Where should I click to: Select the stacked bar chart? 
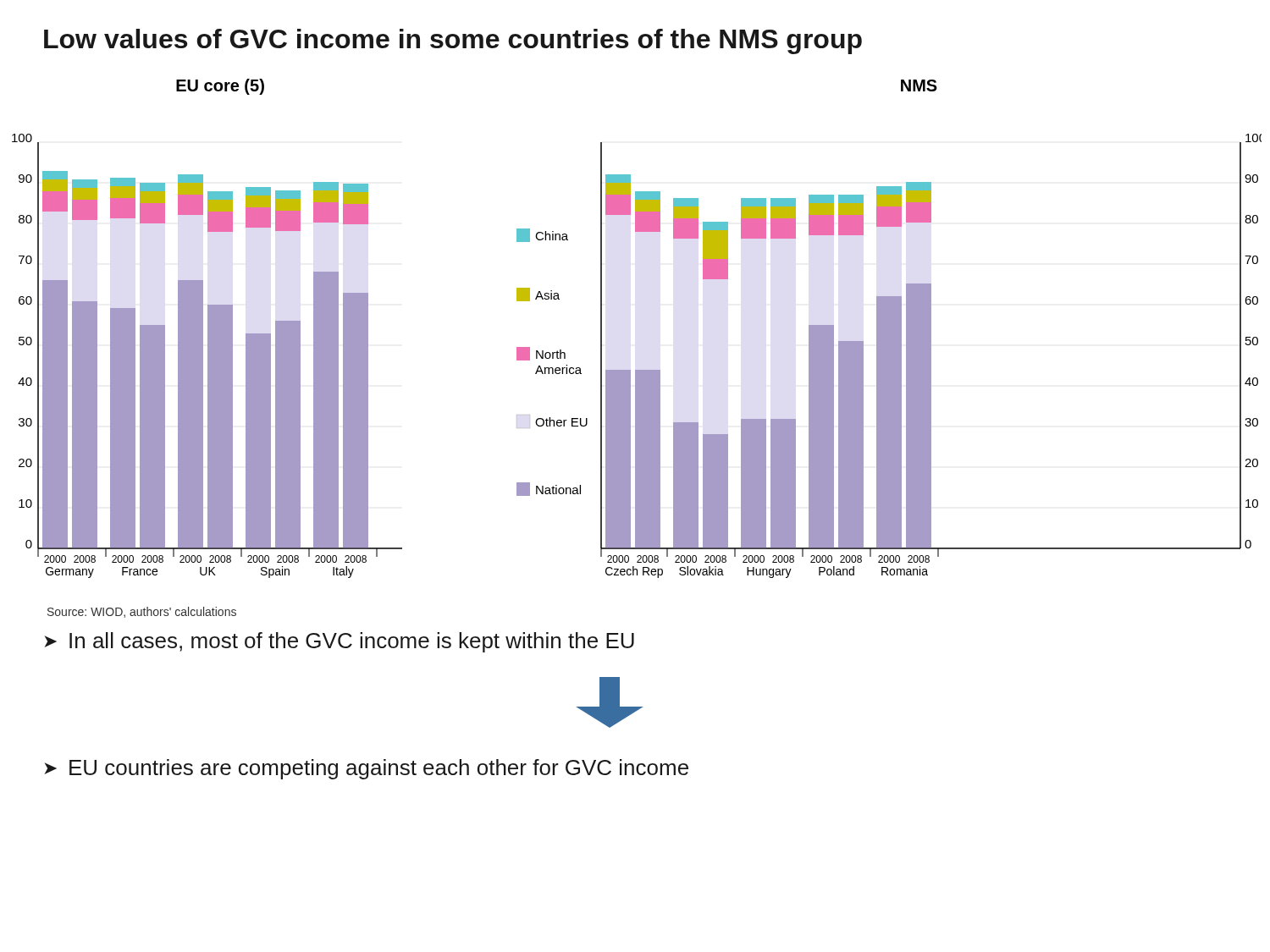[x=635, y=330]
